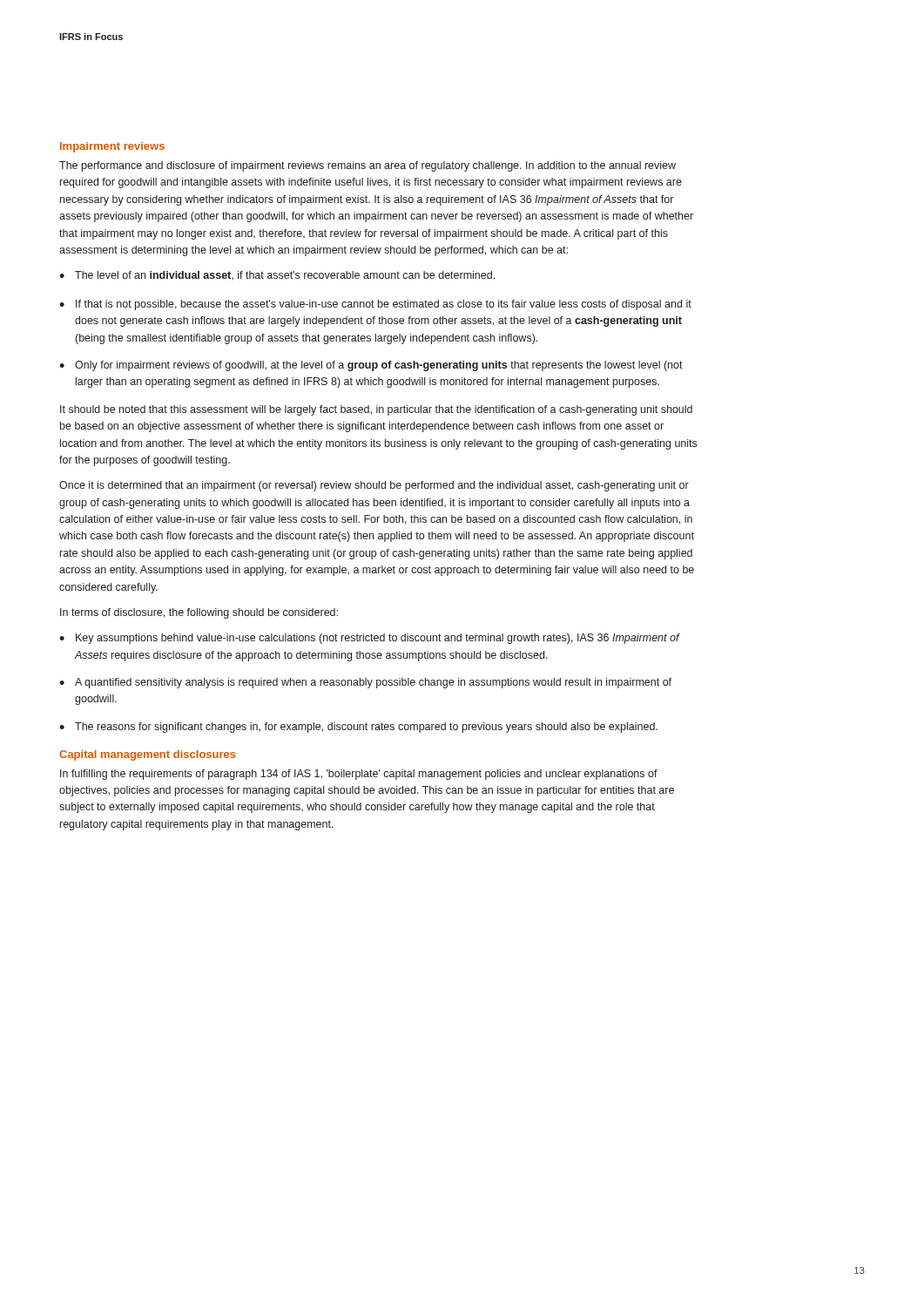Select the list item that reads "• The reasons for significant changes"

pyautogui.click(x=381, y=728)
